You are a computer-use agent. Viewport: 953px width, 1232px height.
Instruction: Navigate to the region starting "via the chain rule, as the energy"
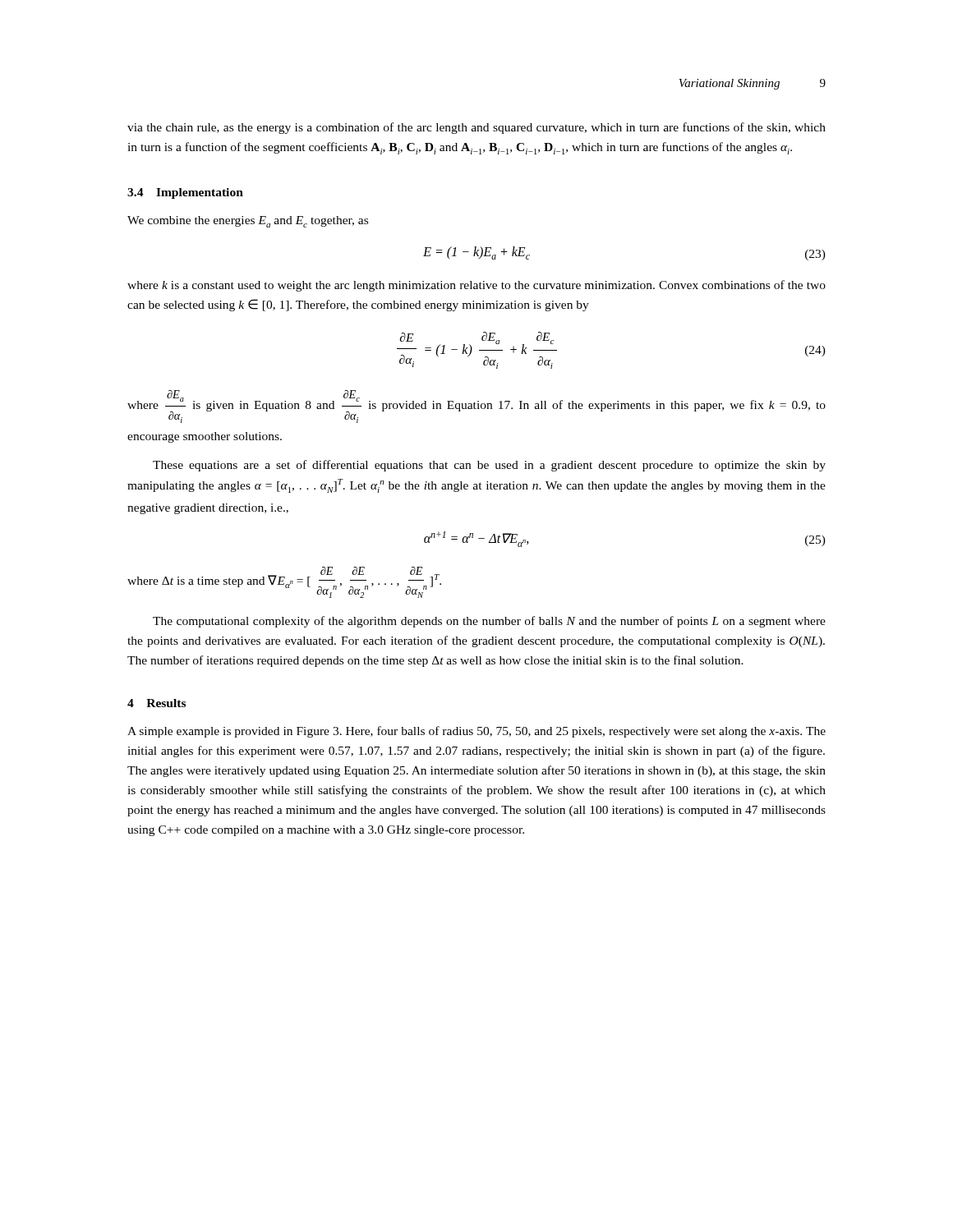click(476, 138)
